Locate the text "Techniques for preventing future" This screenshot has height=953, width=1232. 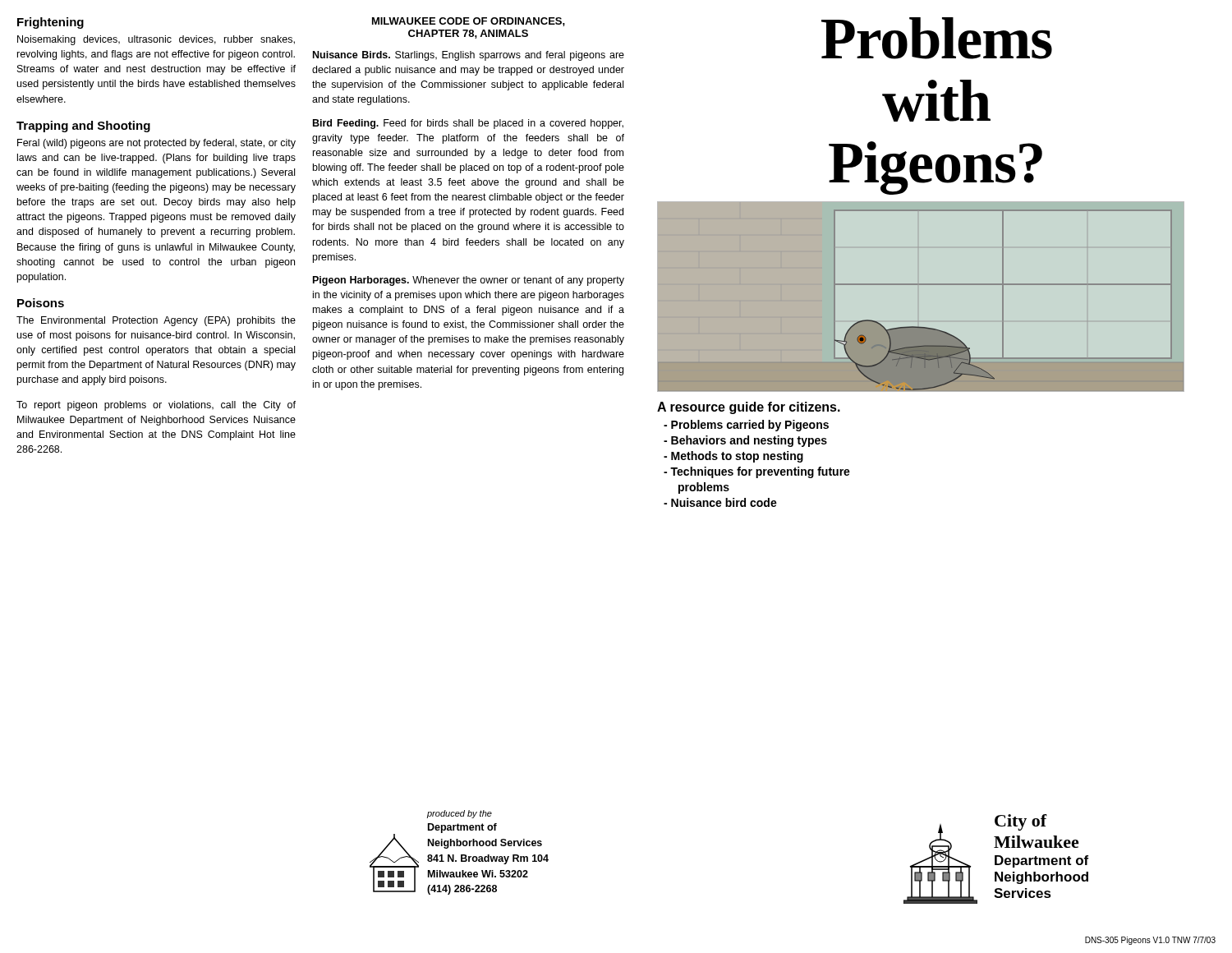coord(757,471)
